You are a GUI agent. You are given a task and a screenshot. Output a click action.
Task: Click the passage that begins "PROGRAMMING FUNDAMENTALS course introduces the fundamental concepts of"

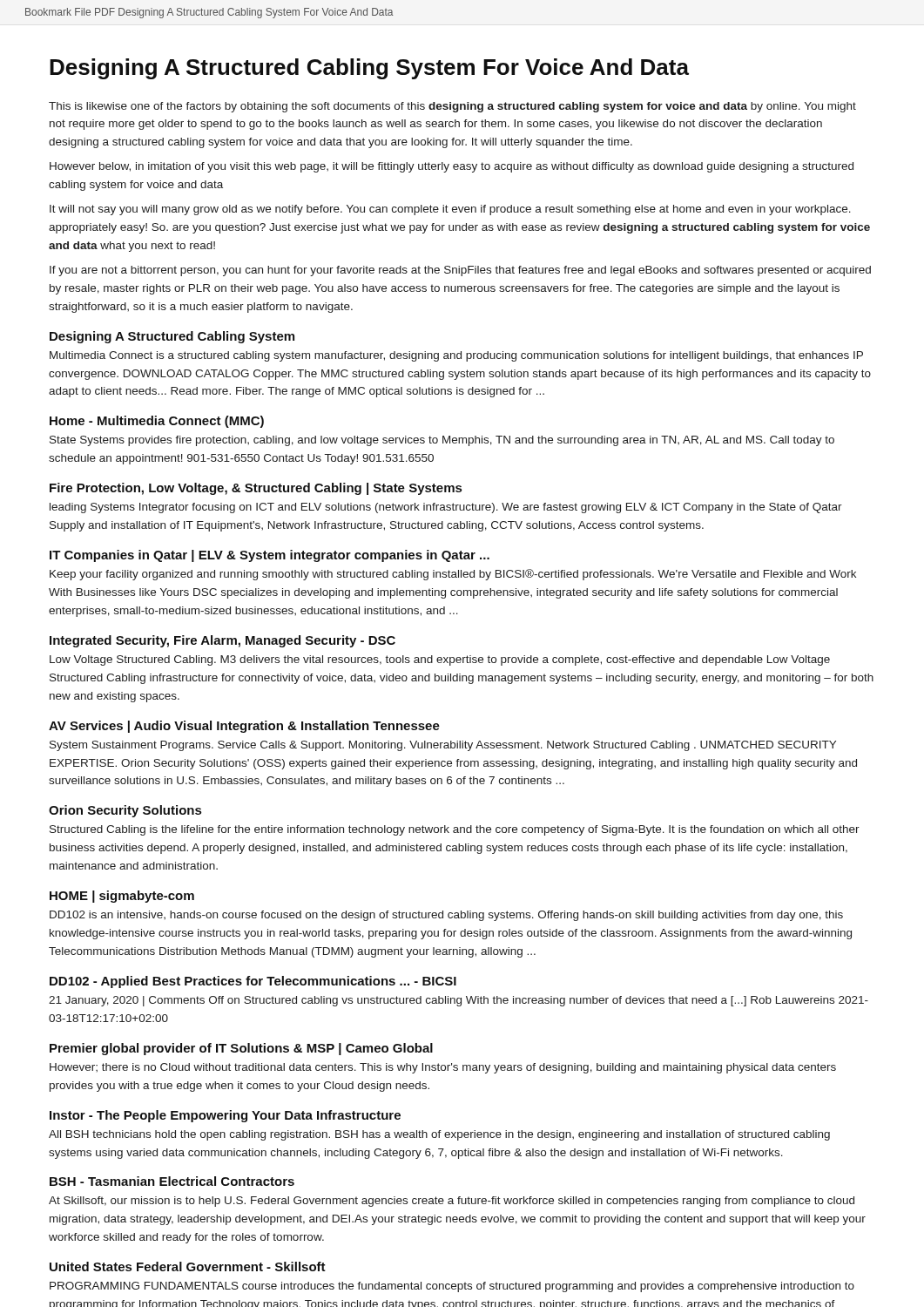tap(452, 1293)
